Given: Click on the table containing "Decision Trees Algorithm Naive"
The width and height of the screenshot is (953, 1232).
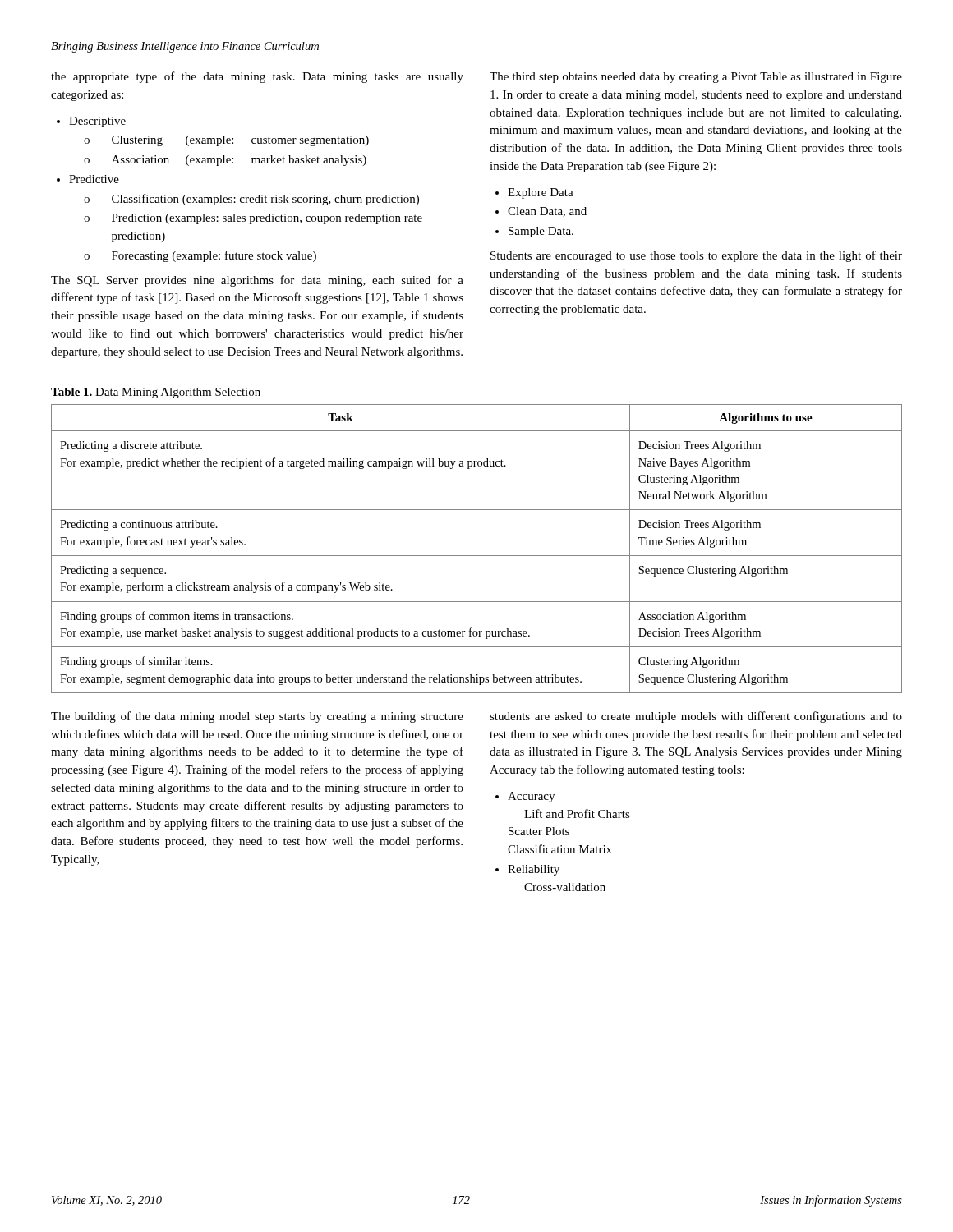Looking at the screenshot, I should 476,549.
